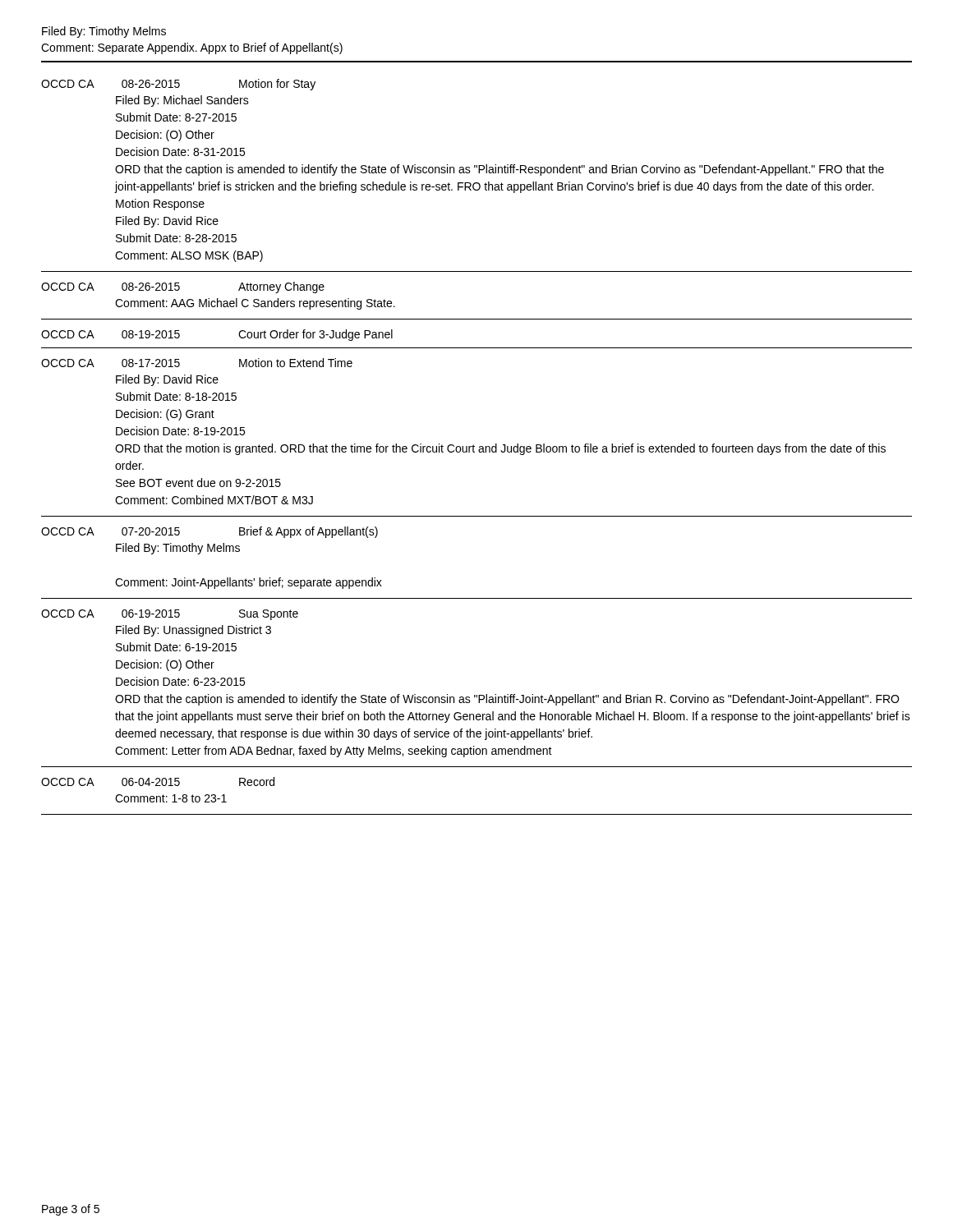Screen dimensions: 1232x953
Task: Locate the block of text that opens with "OCCD CA 08-26-2015 Motion for Stay"
Action: 476,171
